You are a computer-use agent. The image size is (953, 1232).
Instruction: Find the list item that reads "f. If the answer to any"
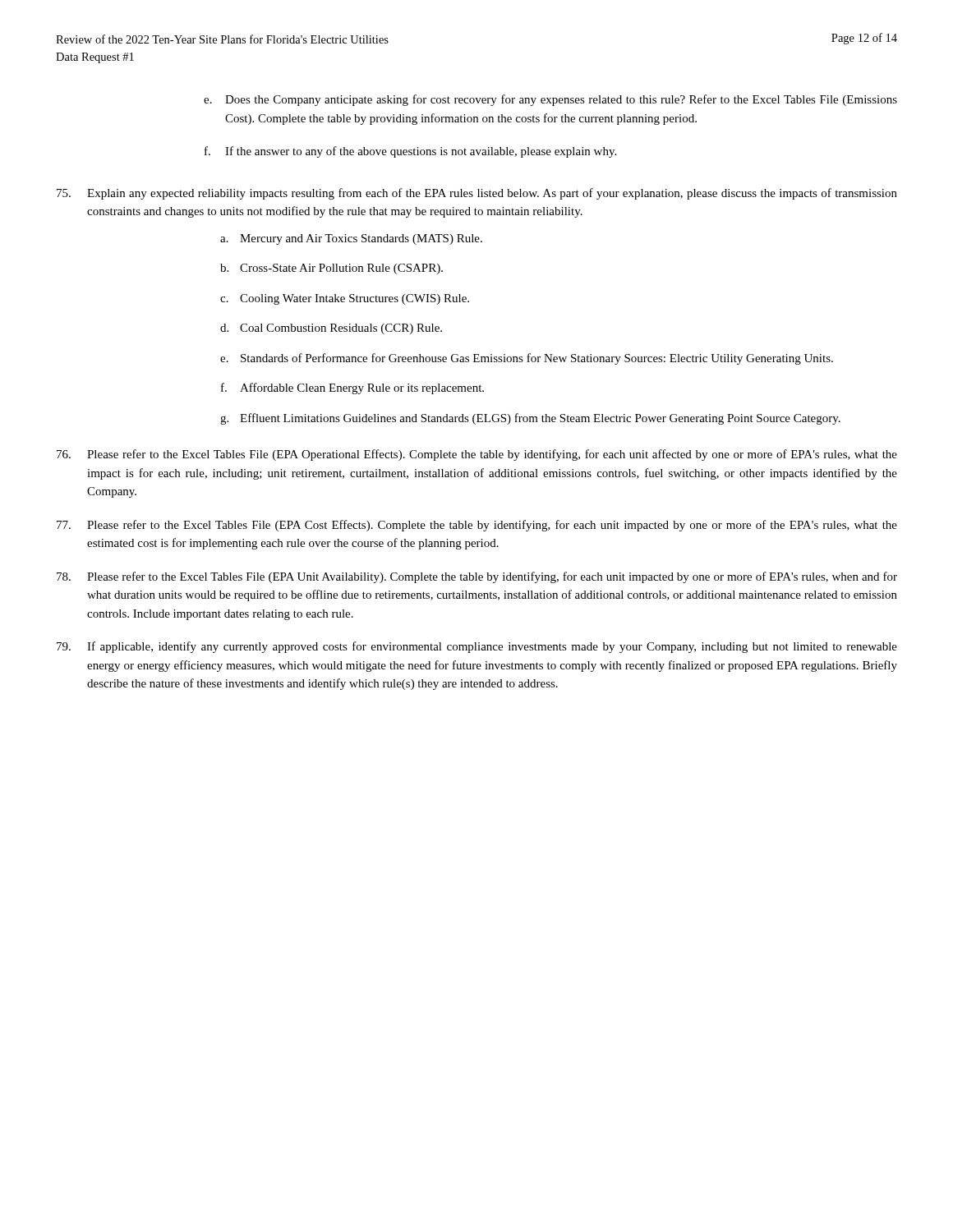(410, 151)
